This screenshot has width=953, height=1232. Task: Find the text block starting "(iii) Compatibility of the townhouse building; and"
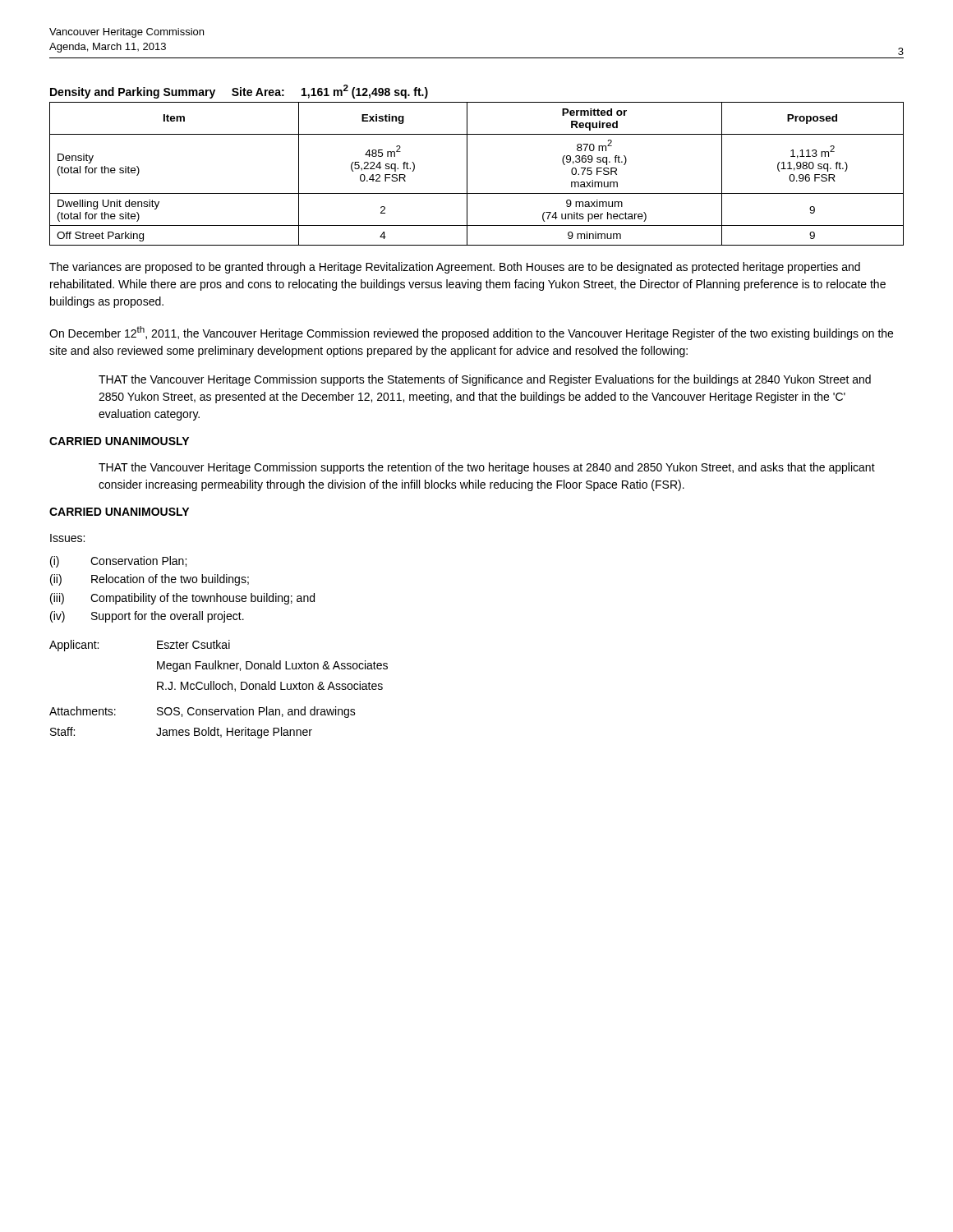coord(182,599)
